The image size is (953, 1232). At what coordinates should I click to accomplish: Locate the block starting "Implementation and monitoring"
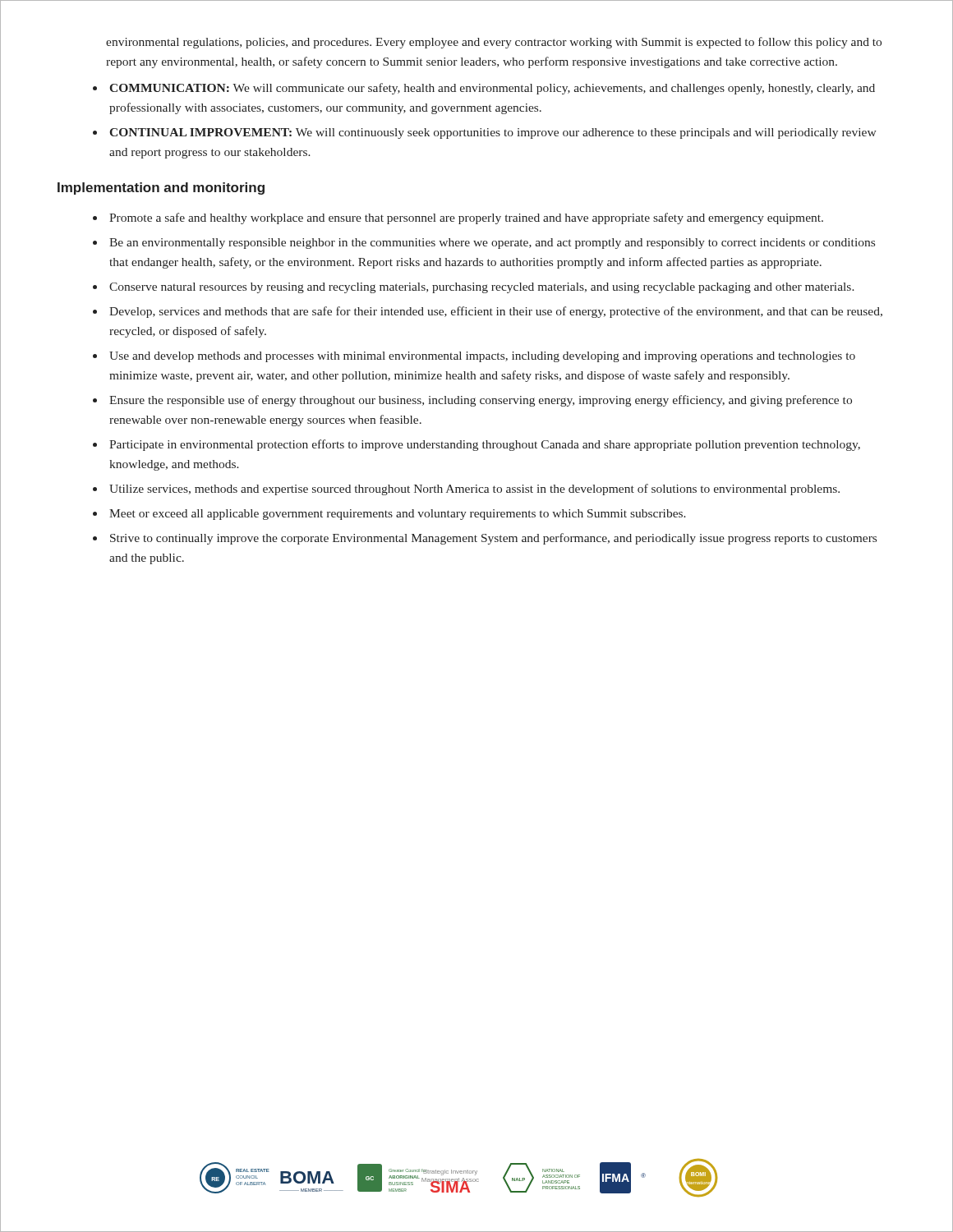pyautogui.click(x=161, y=188)
